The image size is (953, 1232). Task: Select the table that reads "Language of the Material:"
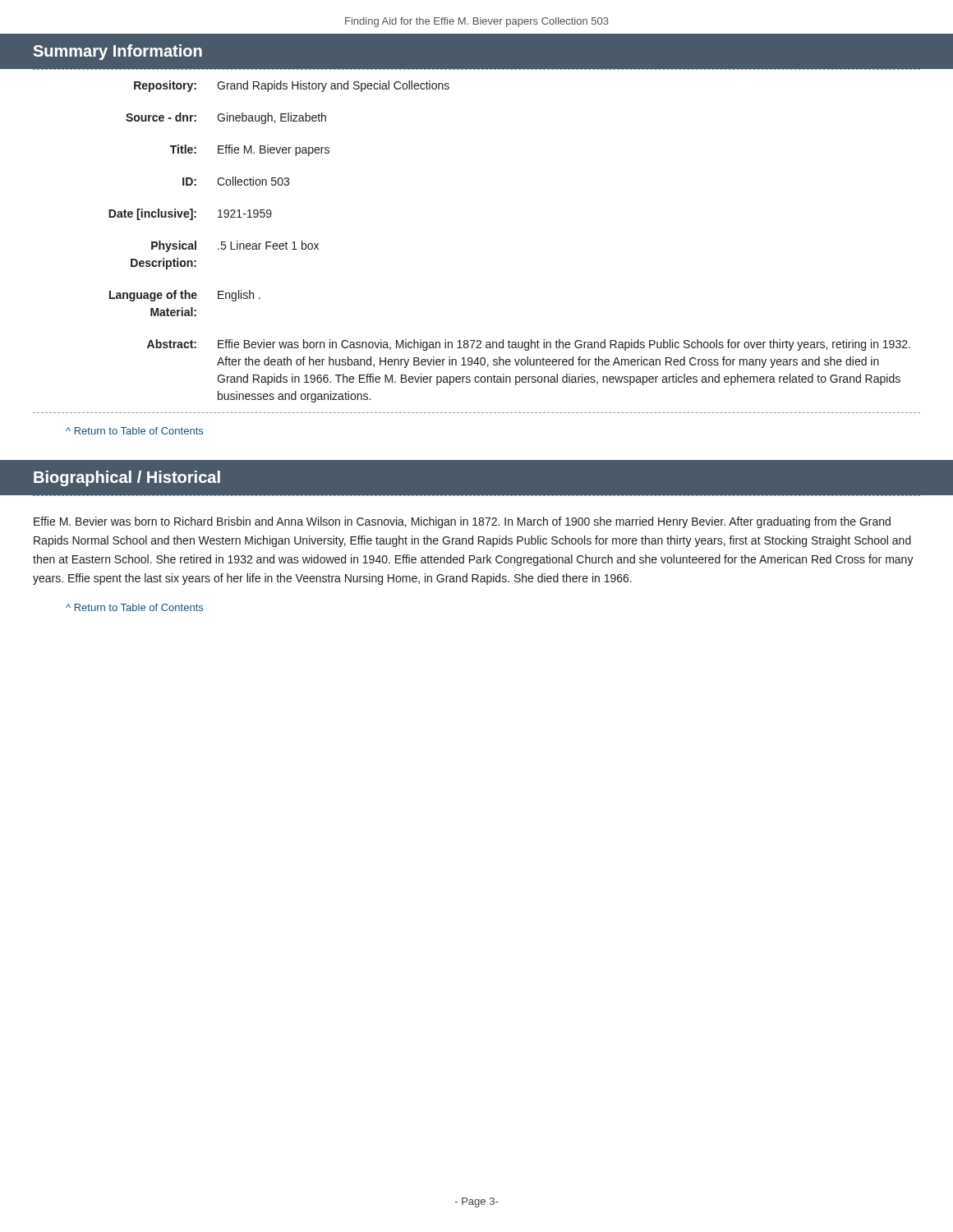(x=476, y=241)
